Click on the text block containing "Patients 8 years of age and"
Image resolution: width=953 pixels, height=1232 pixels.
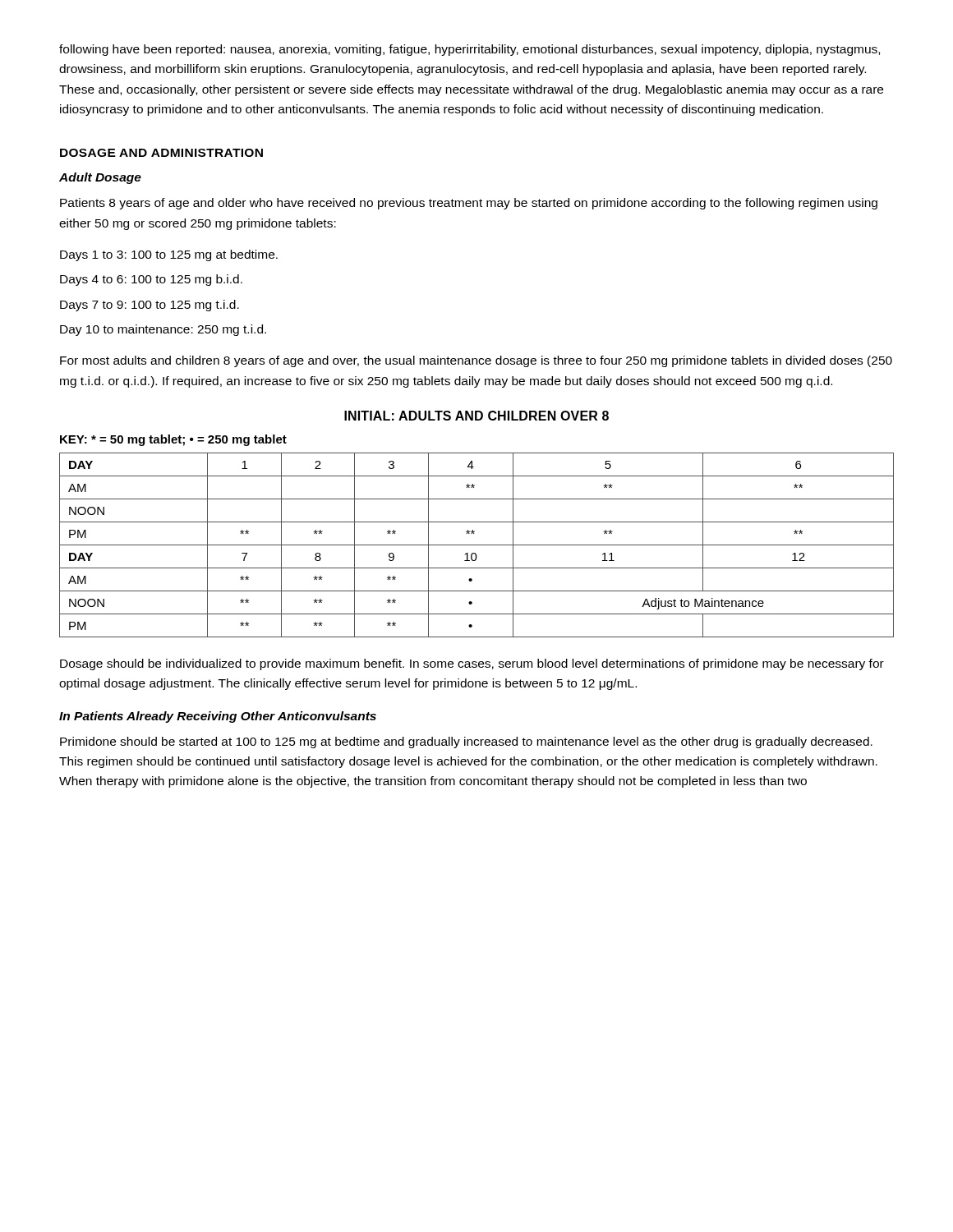469,213
